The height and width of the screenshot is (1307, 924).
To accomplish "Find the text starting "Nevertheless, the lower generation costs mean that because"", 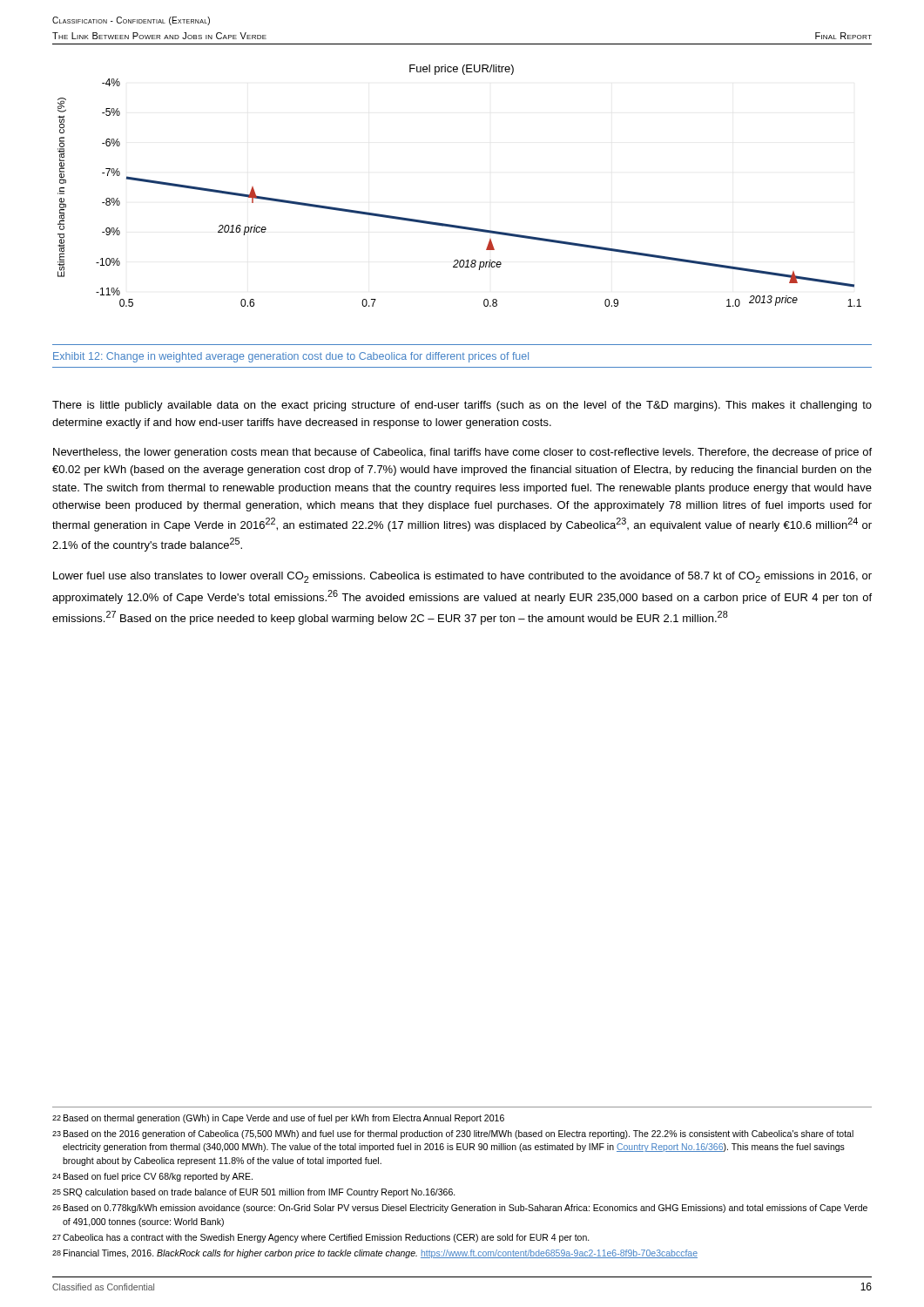I will 462,499.
